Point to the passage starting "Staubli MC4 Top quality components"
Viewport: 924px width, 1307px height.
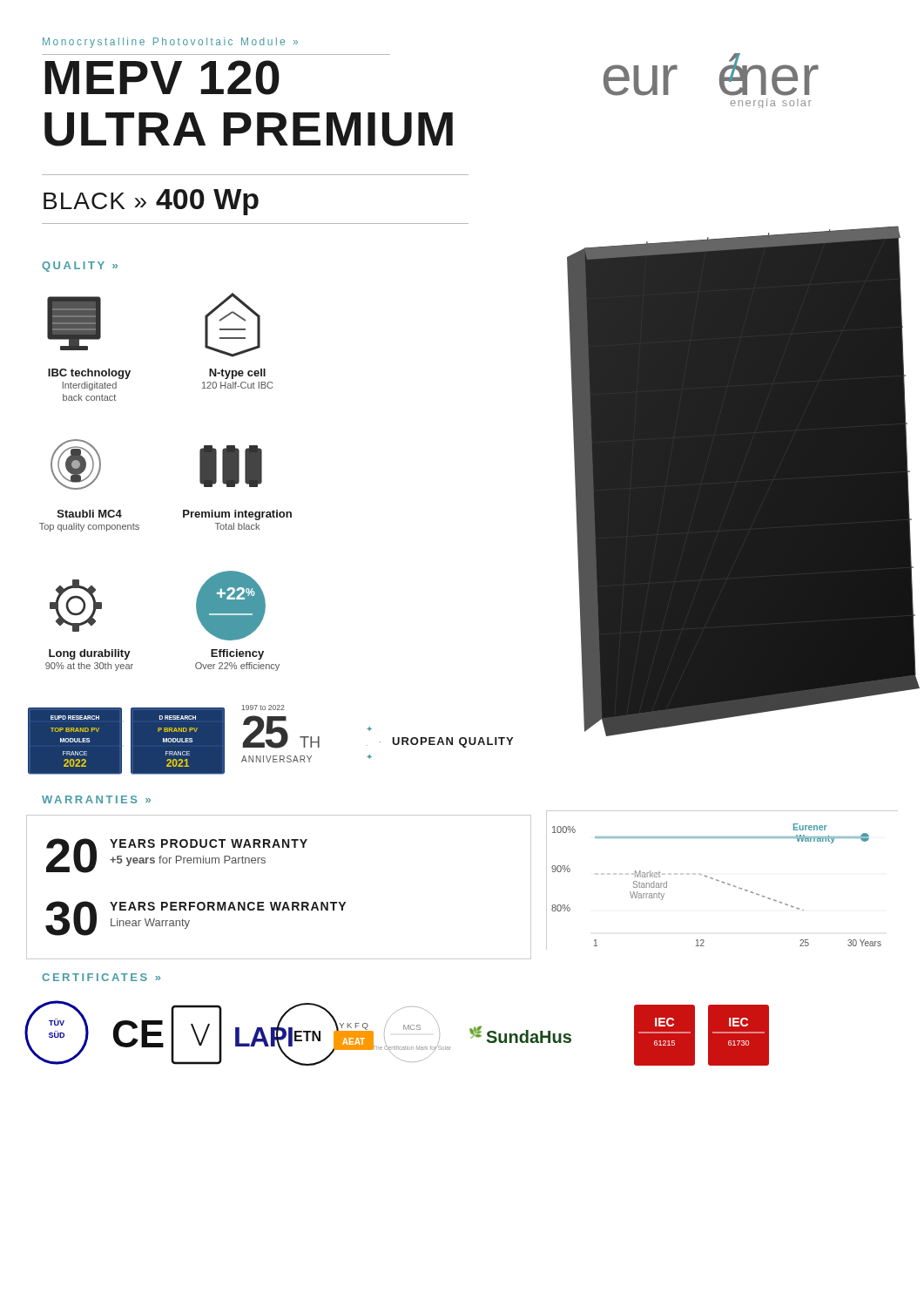click(x=89, y=520)
